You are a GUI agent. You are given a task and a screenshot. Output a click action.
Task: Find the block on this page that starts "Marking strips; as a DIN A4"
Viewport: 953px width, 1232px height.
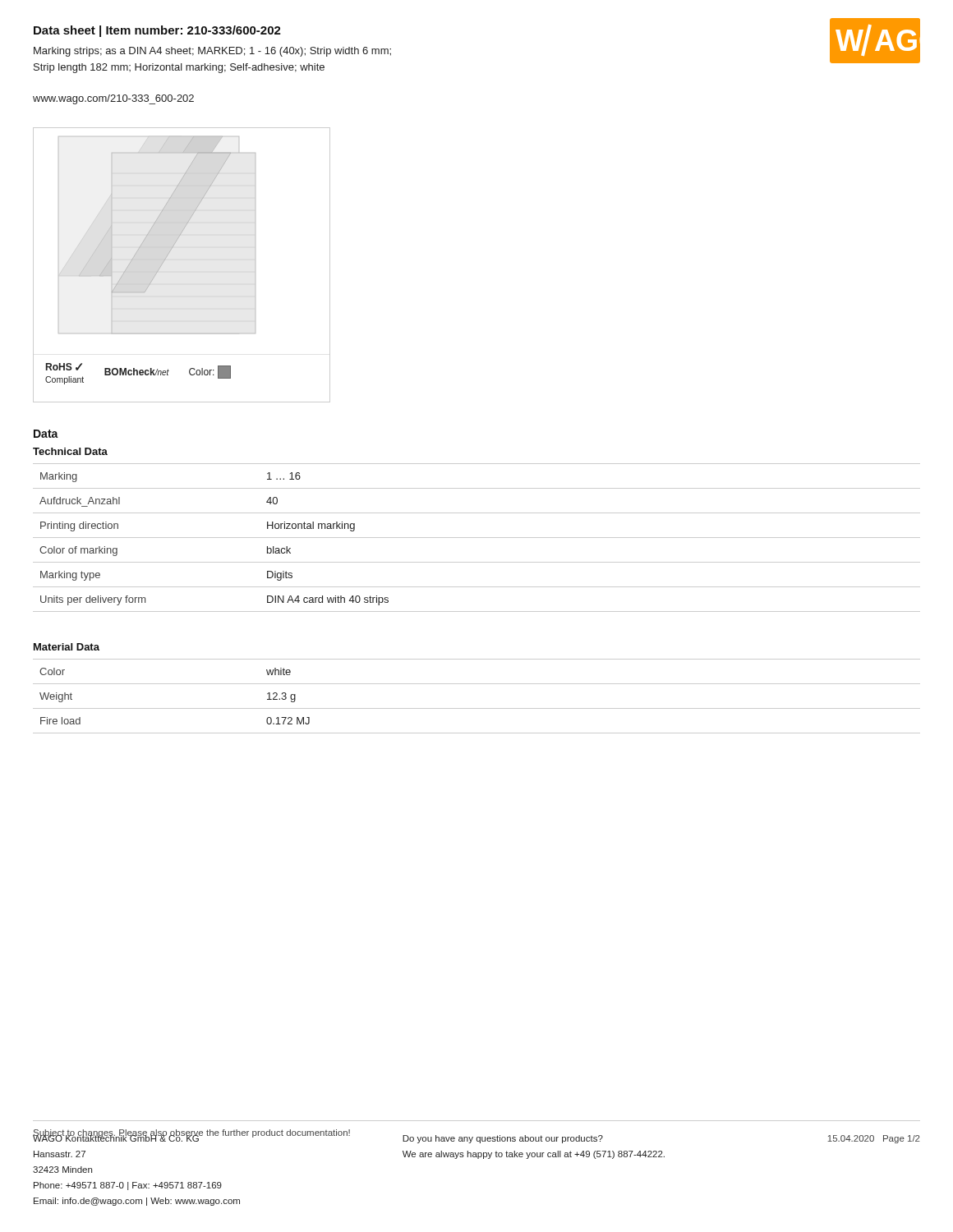point(212,59)
